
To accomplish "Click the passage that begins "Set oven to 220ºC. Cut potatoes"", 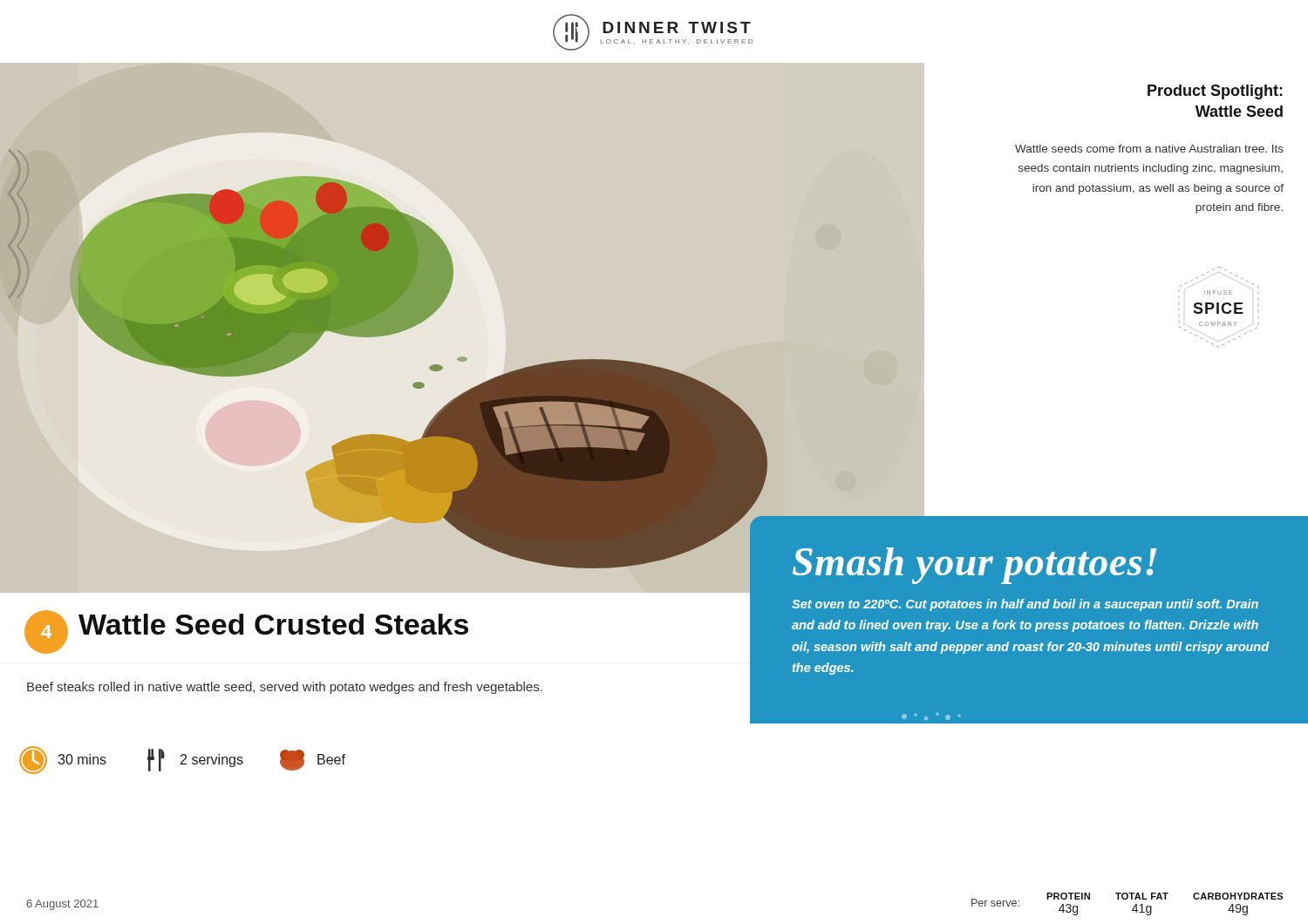I will click(1030, 636).
